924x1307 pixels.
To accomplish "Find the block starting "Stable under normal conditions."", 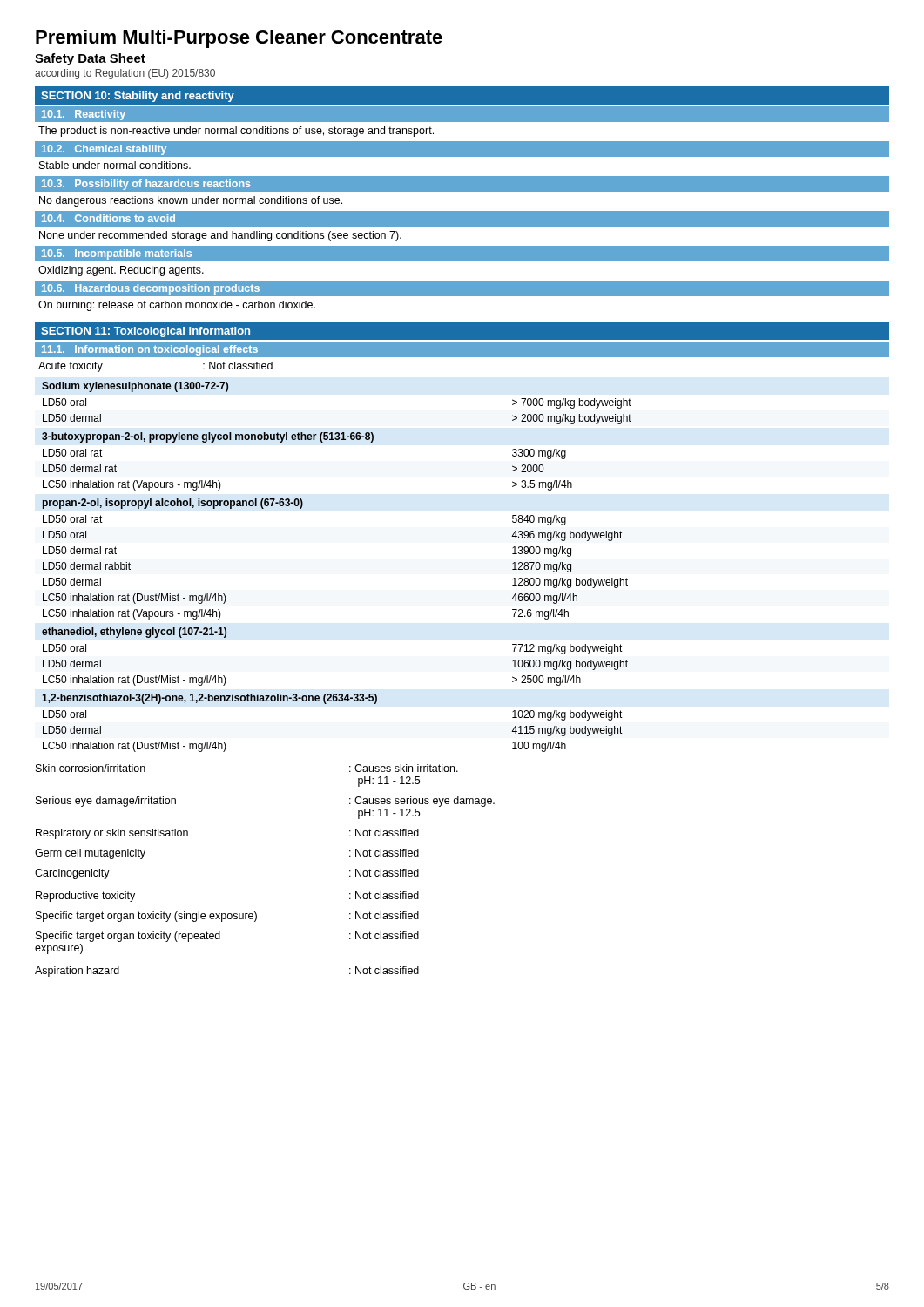I will [115, 166].
